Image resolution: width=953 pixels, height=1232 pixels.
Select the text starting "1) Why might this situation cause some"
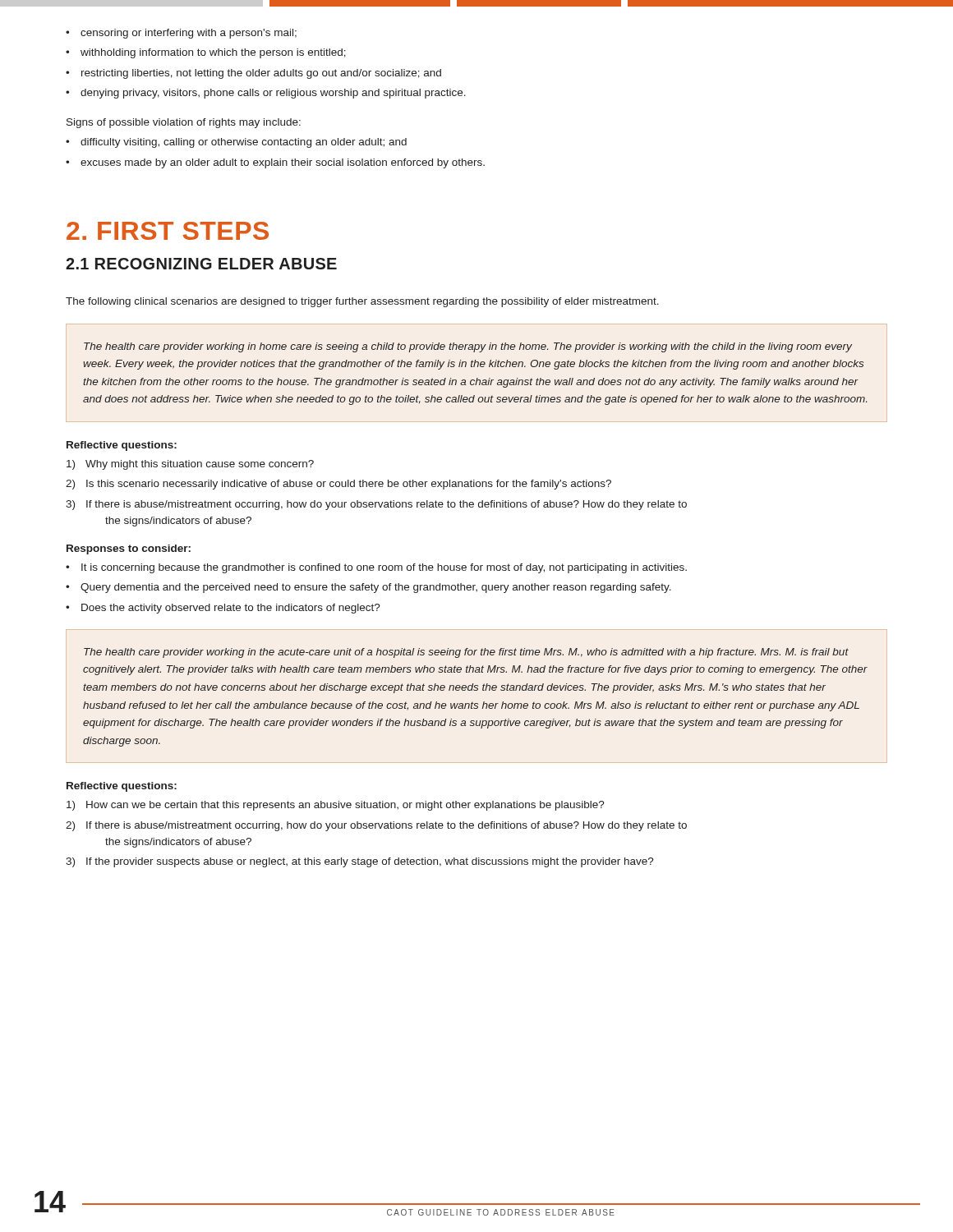[190, 464]
